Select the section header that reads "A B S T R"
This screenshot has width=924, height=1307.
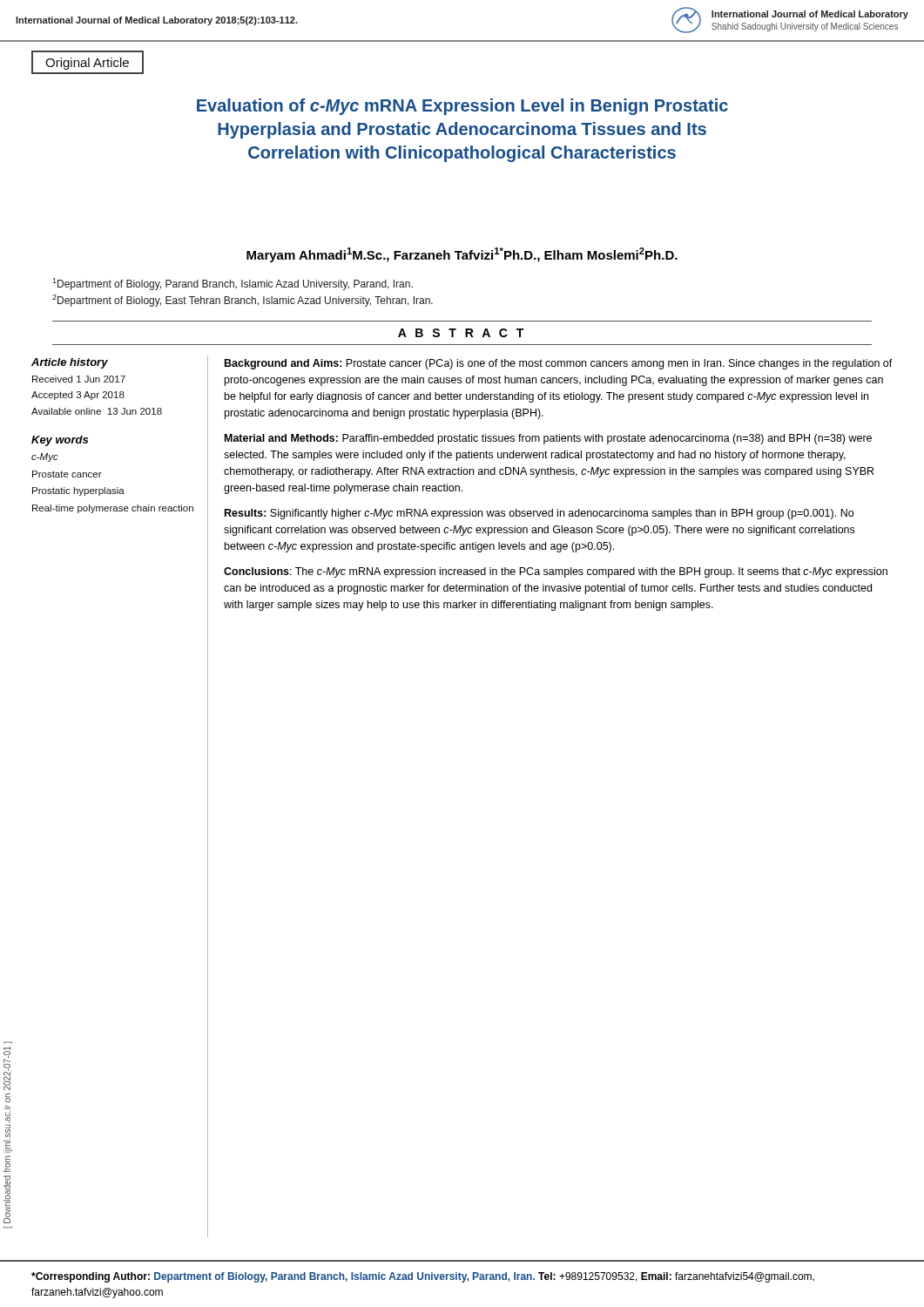point(462,333)
